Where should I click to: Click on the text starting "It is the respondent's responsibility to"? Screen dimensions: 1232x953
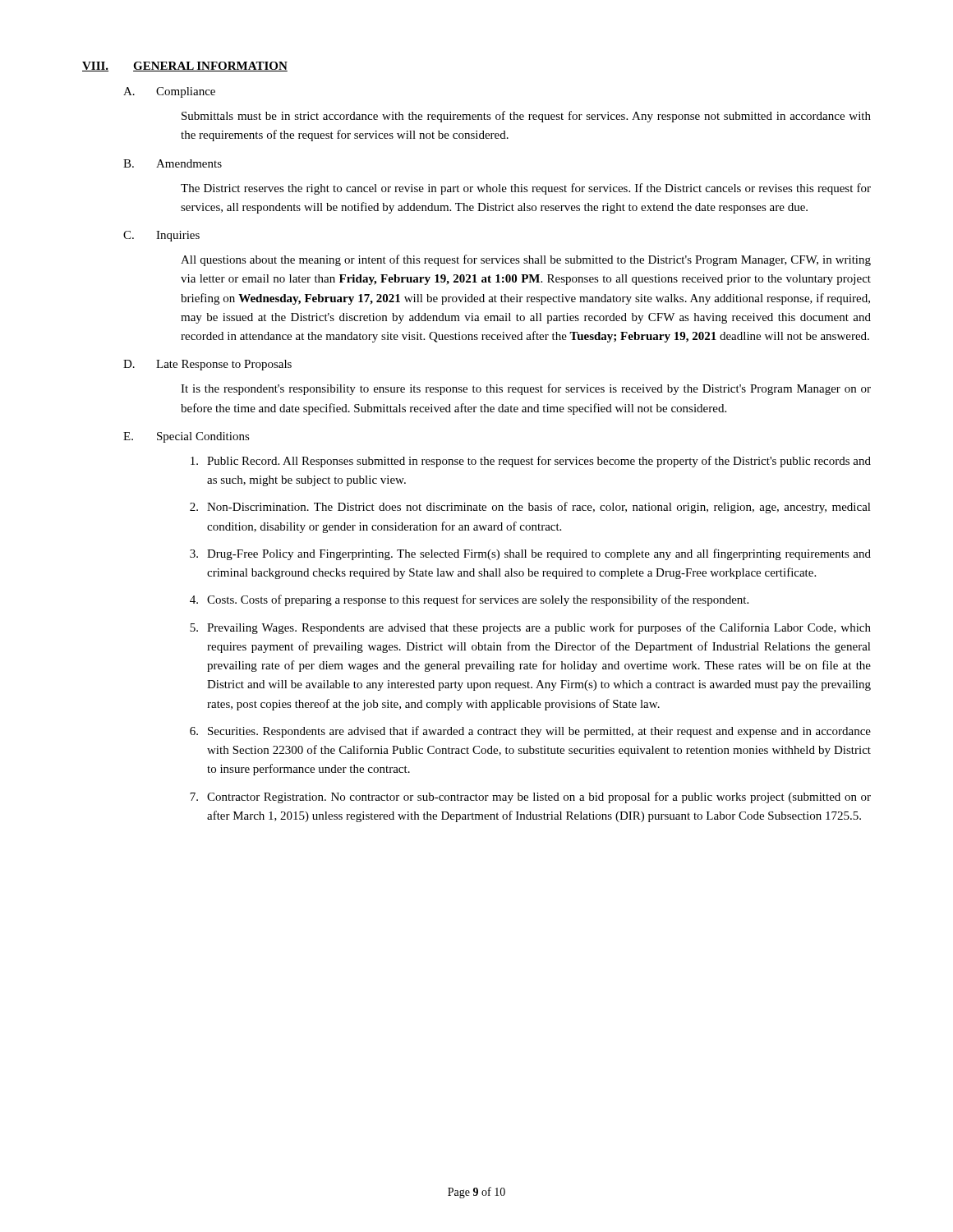(x=526, y=398)
